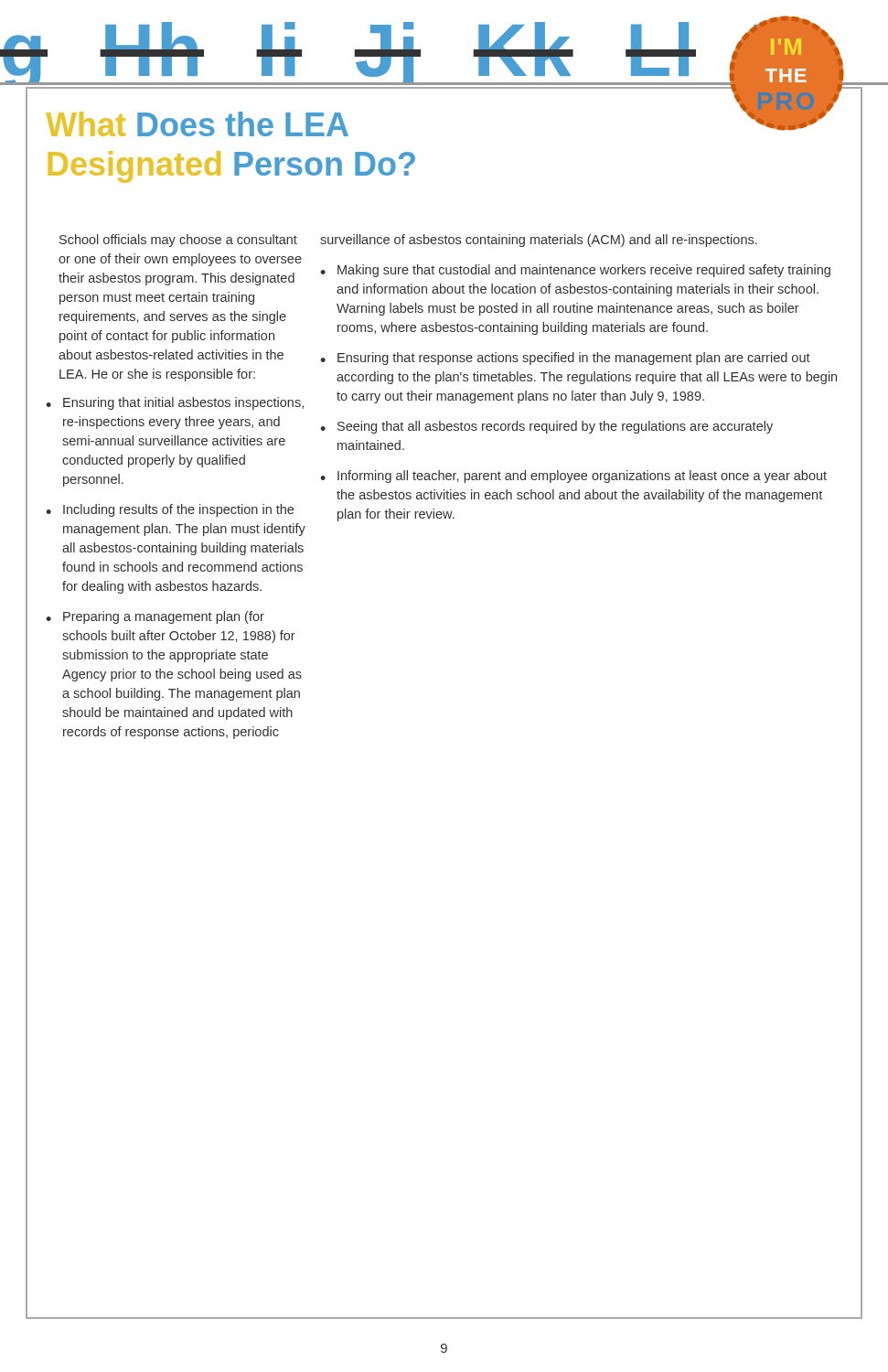This screenshot has height=1372, width=888.
Task: Find the region starting "• Informing all teacher, parent and employee"
Action: pos(581,495)
